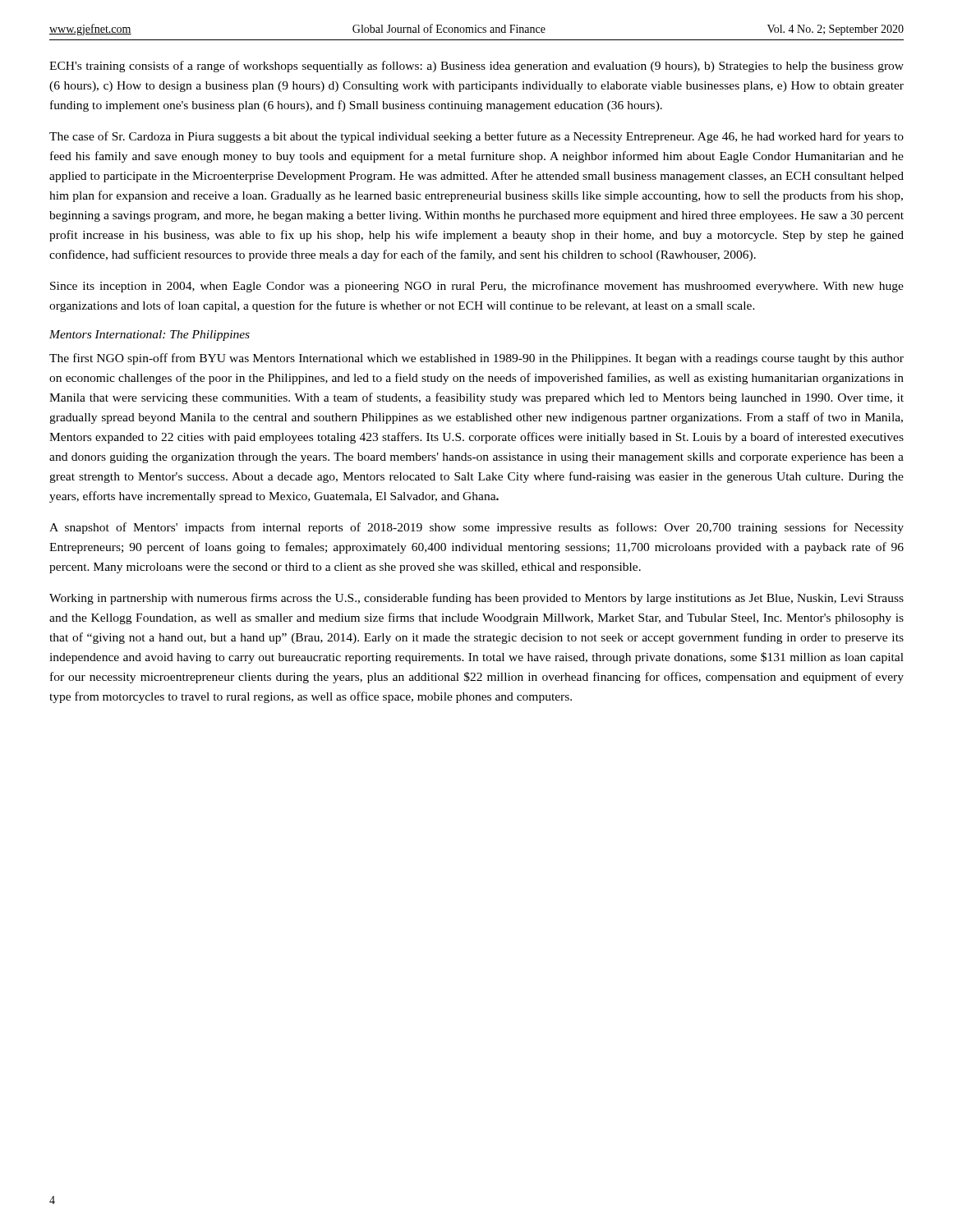Select the element starting "Working in partnership"
Image resolution: width=953 pixels, height=1232 pixels.
(x=476, y=647)
